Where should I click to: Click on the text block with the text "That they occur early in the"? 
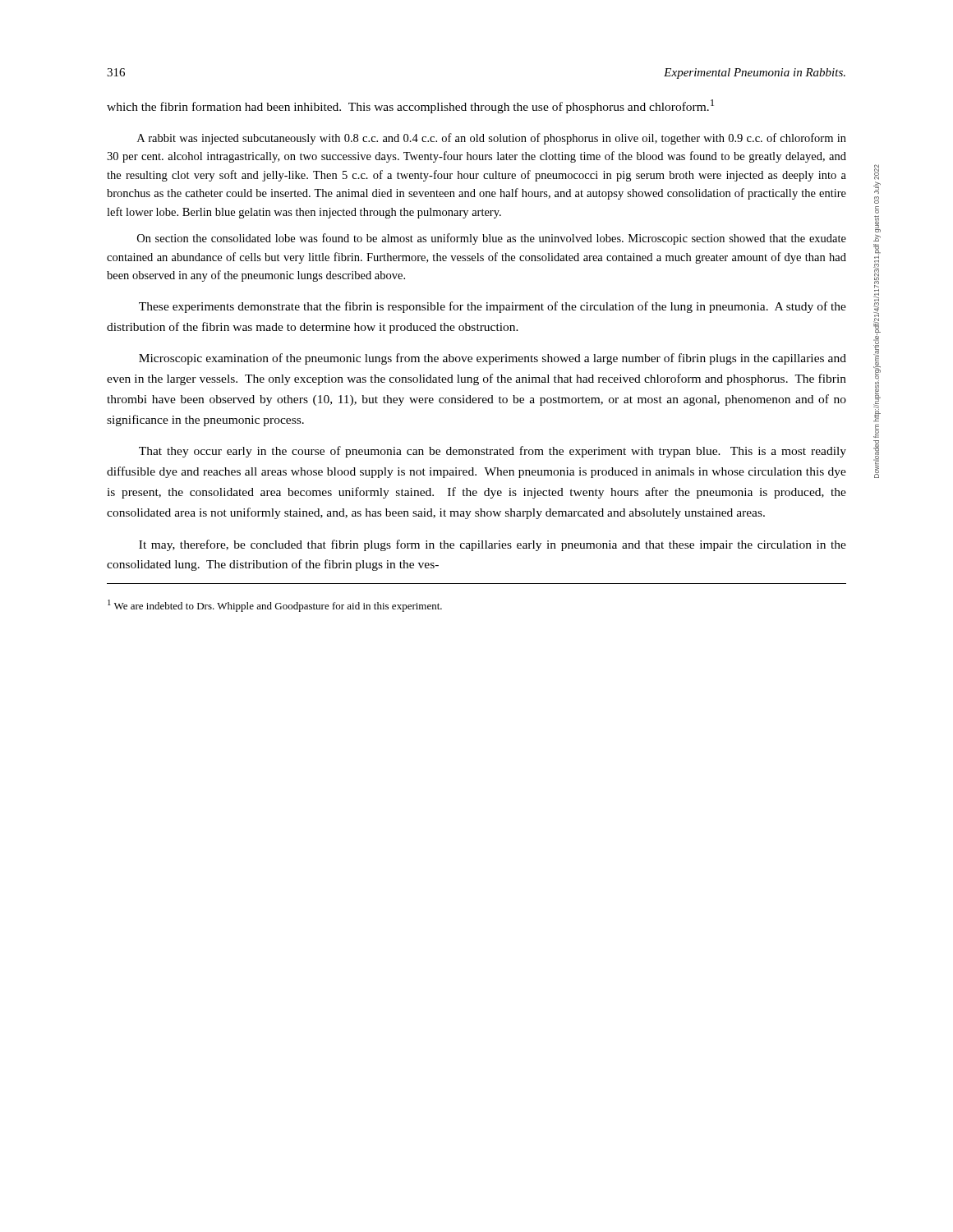coord(476,482)
